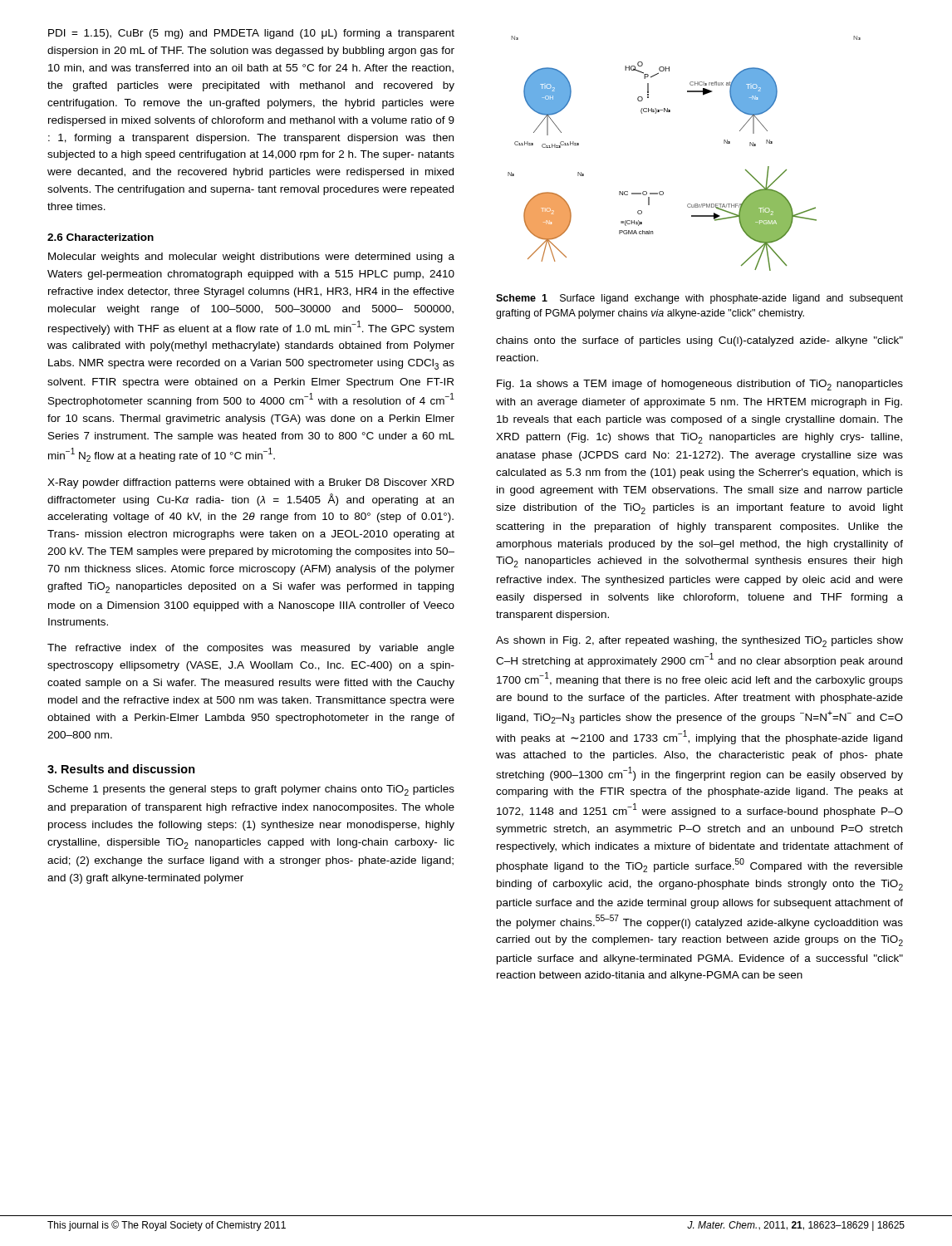Navigate to the region starting "As shown in Fig. 2, after repeated"
This screenshot has height=1246, width=952.
click(699, 807)
